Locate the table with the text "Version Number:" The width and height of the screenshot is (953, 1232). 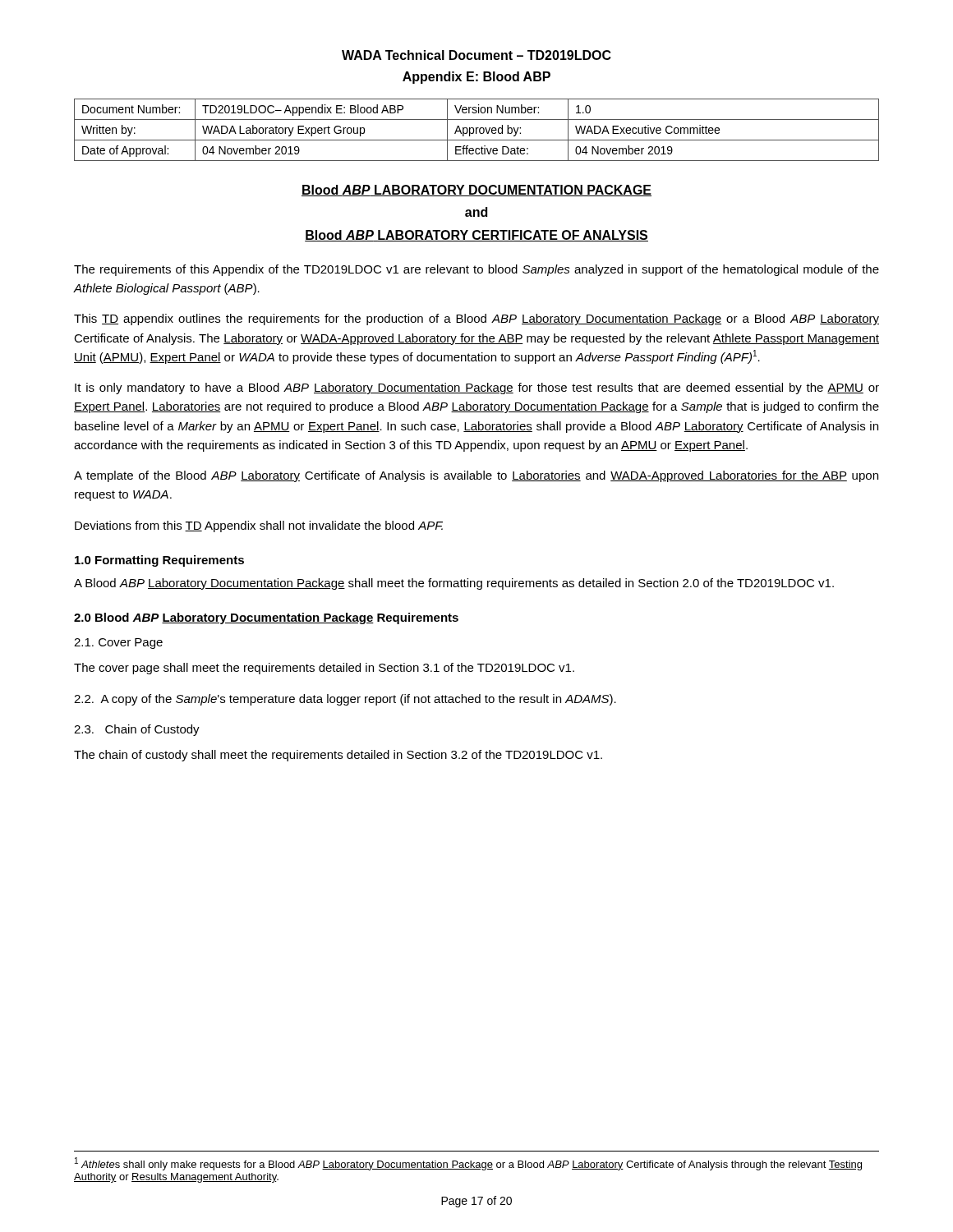click(x=476, y=130)
